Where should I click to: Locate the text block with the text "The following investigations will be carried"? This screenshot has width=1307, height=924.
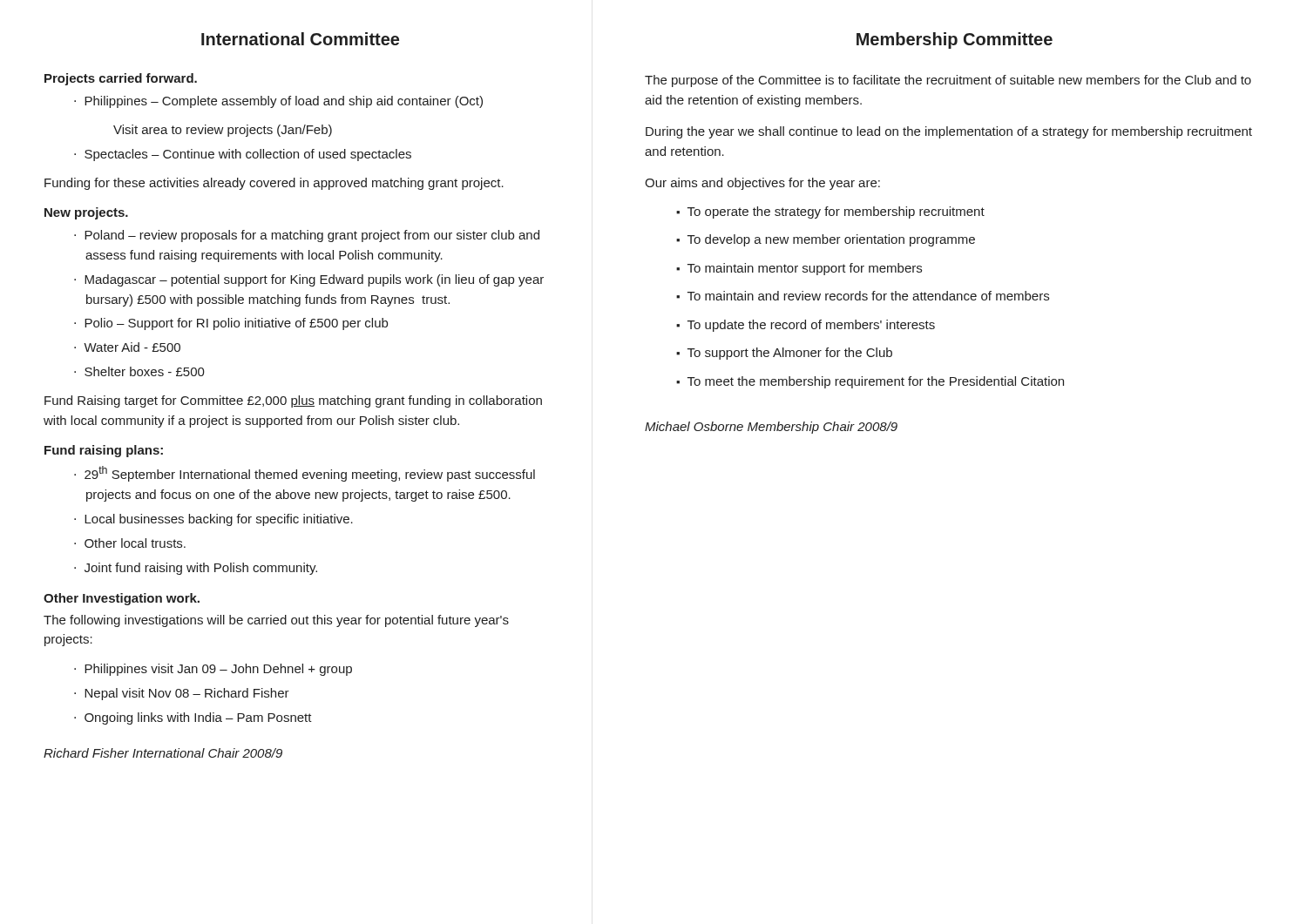[276, 629]
